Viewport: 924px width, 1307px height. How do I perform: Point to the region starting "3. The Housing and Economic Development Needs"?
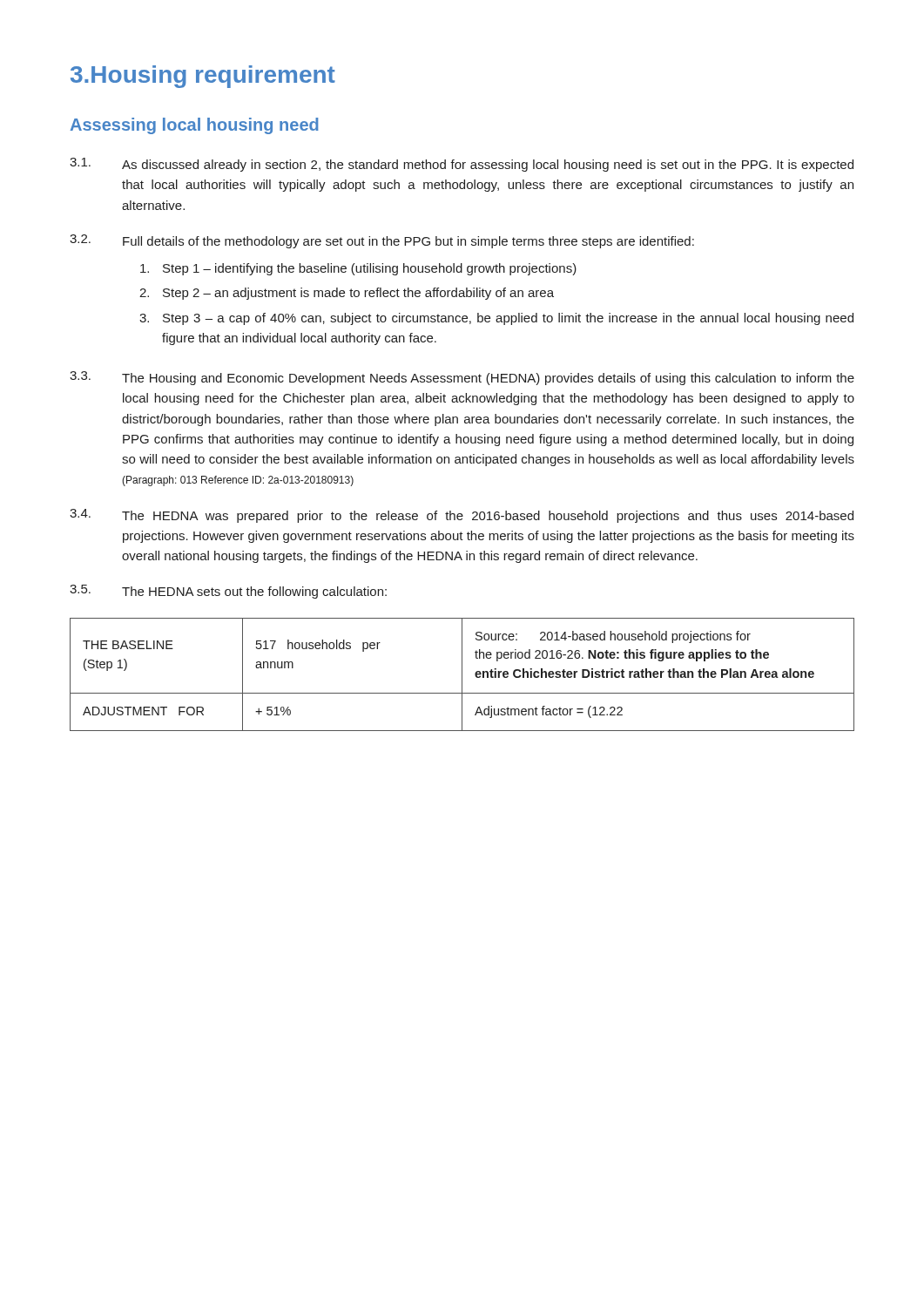click(462, 428)
